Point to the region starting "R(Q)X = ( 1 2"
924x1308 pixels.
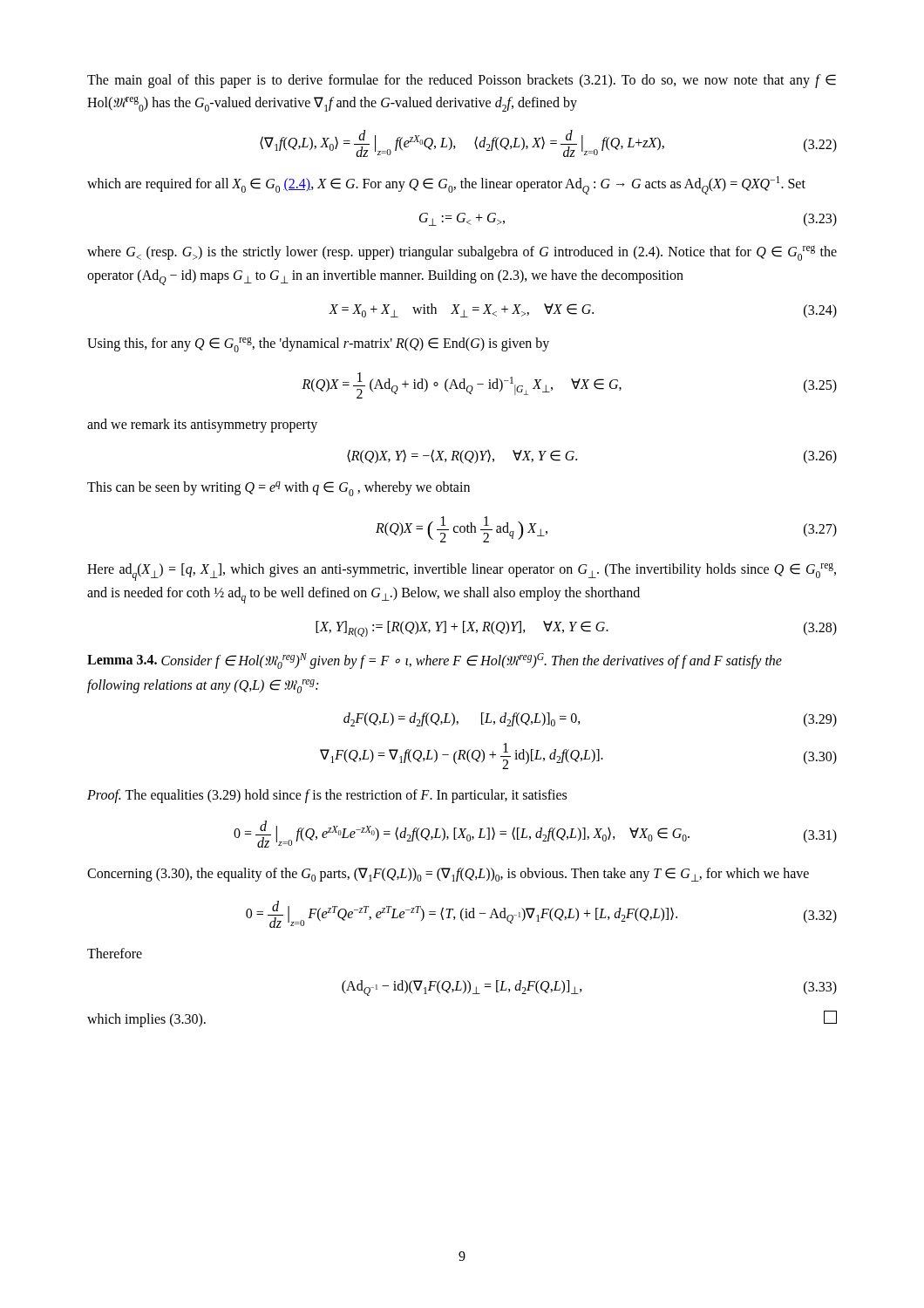(x=442, y=530)
